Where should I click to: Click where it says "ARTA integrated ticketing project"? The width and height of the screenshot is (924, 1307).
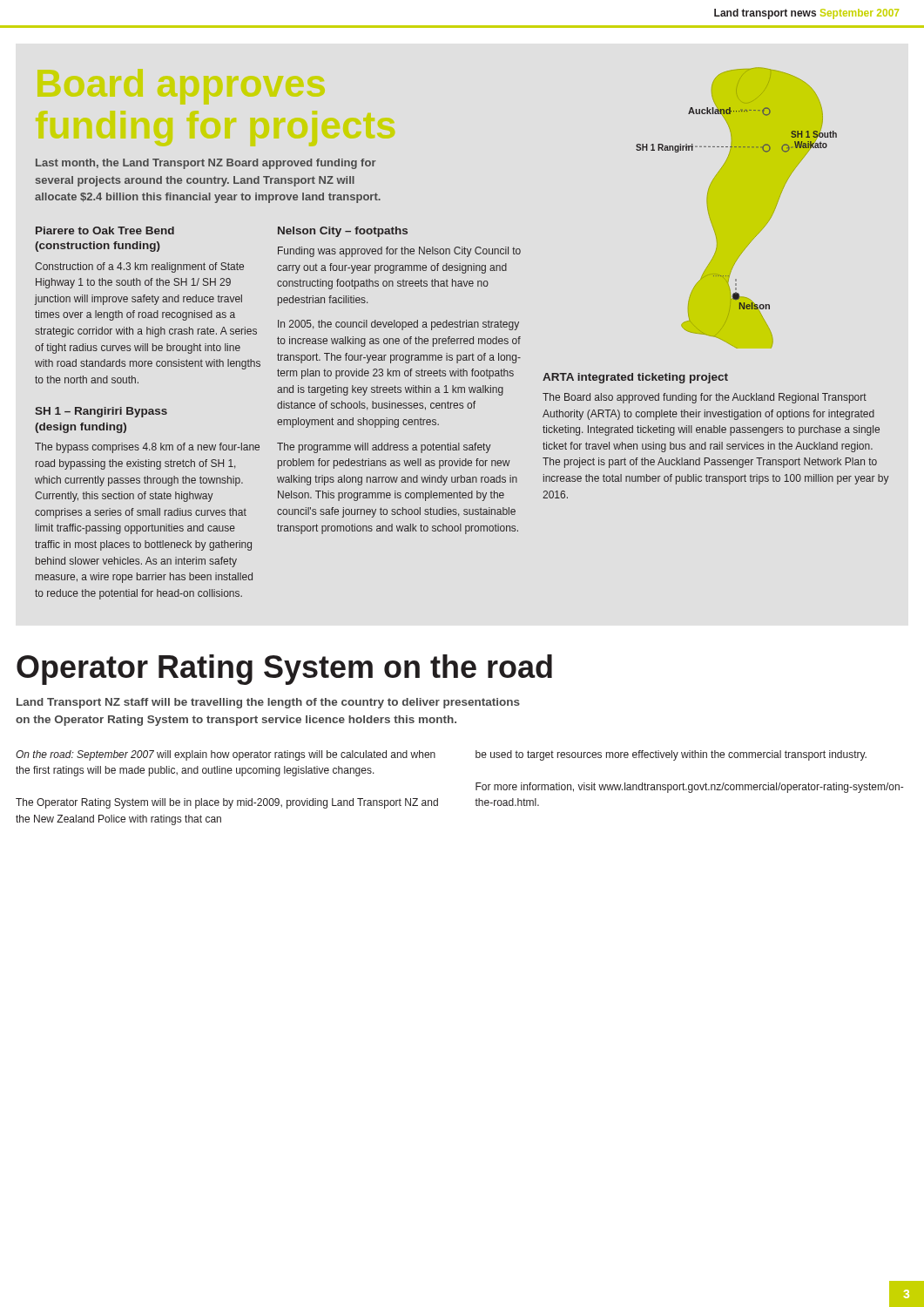click(635, 376)
